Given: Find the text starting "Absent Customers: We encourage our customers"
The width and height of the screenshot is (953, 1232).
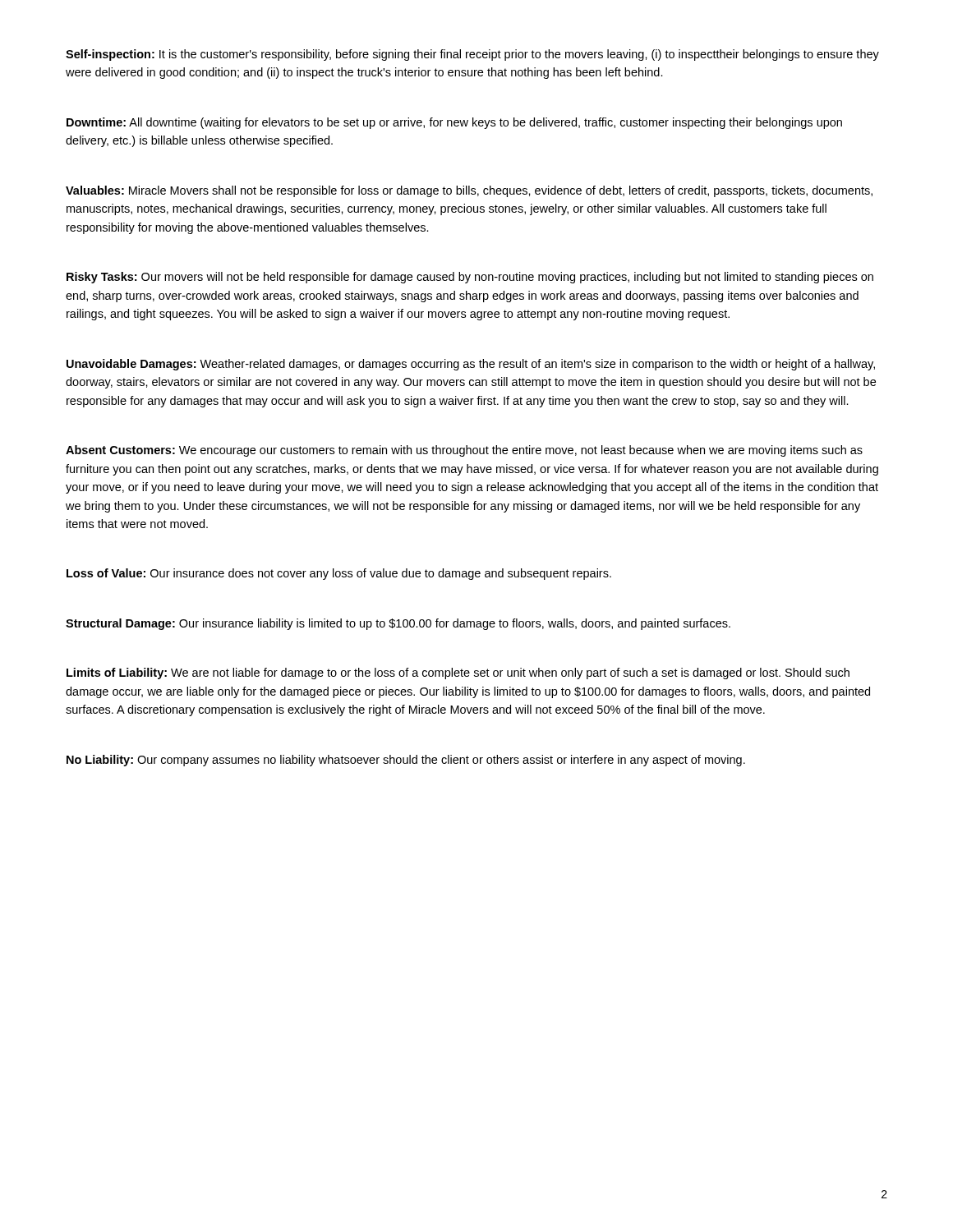Looking at the screenshot, I should 472,487.
